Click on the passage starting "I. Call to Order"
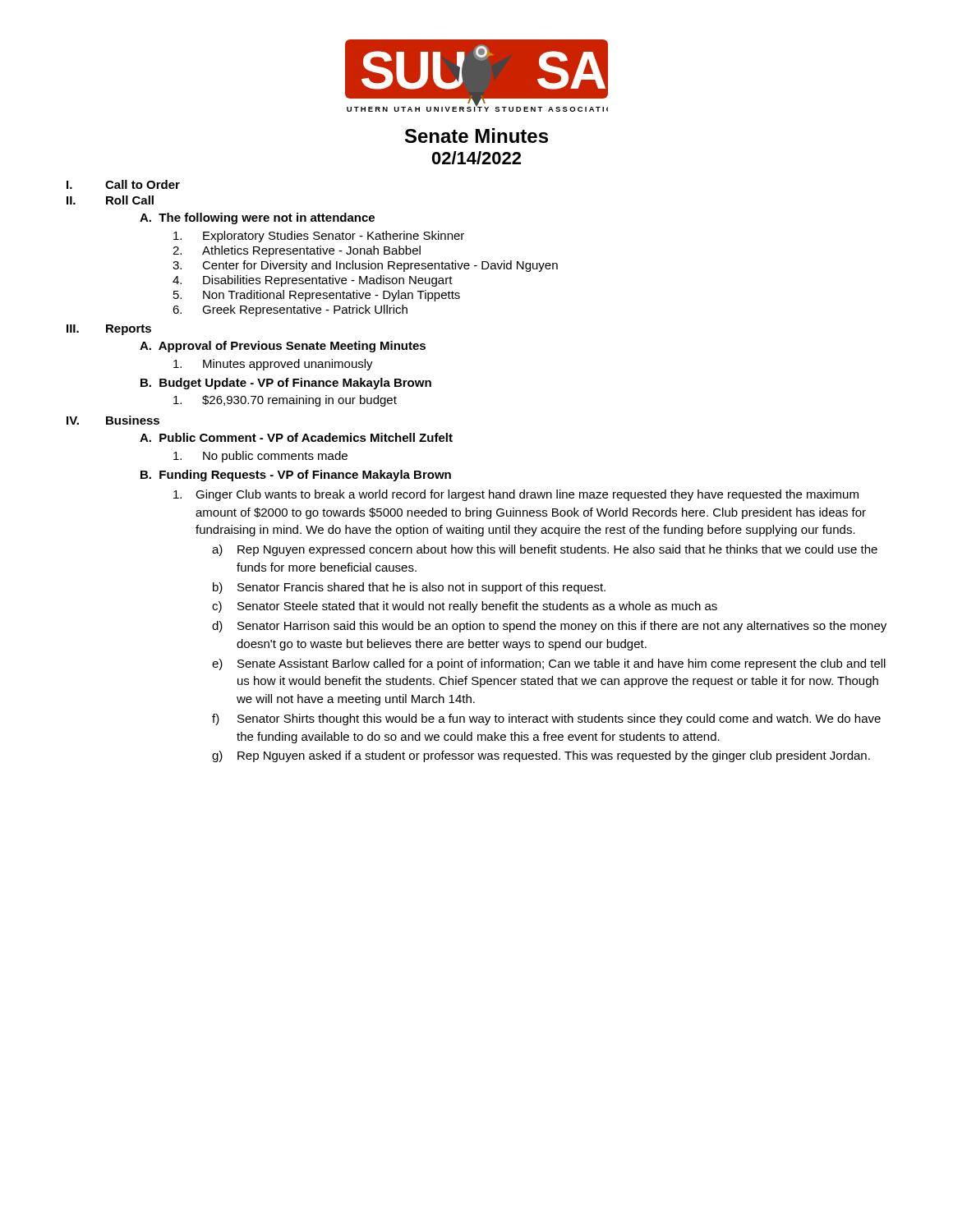This screenshot has height=1232, width=953. click(123, 184)
